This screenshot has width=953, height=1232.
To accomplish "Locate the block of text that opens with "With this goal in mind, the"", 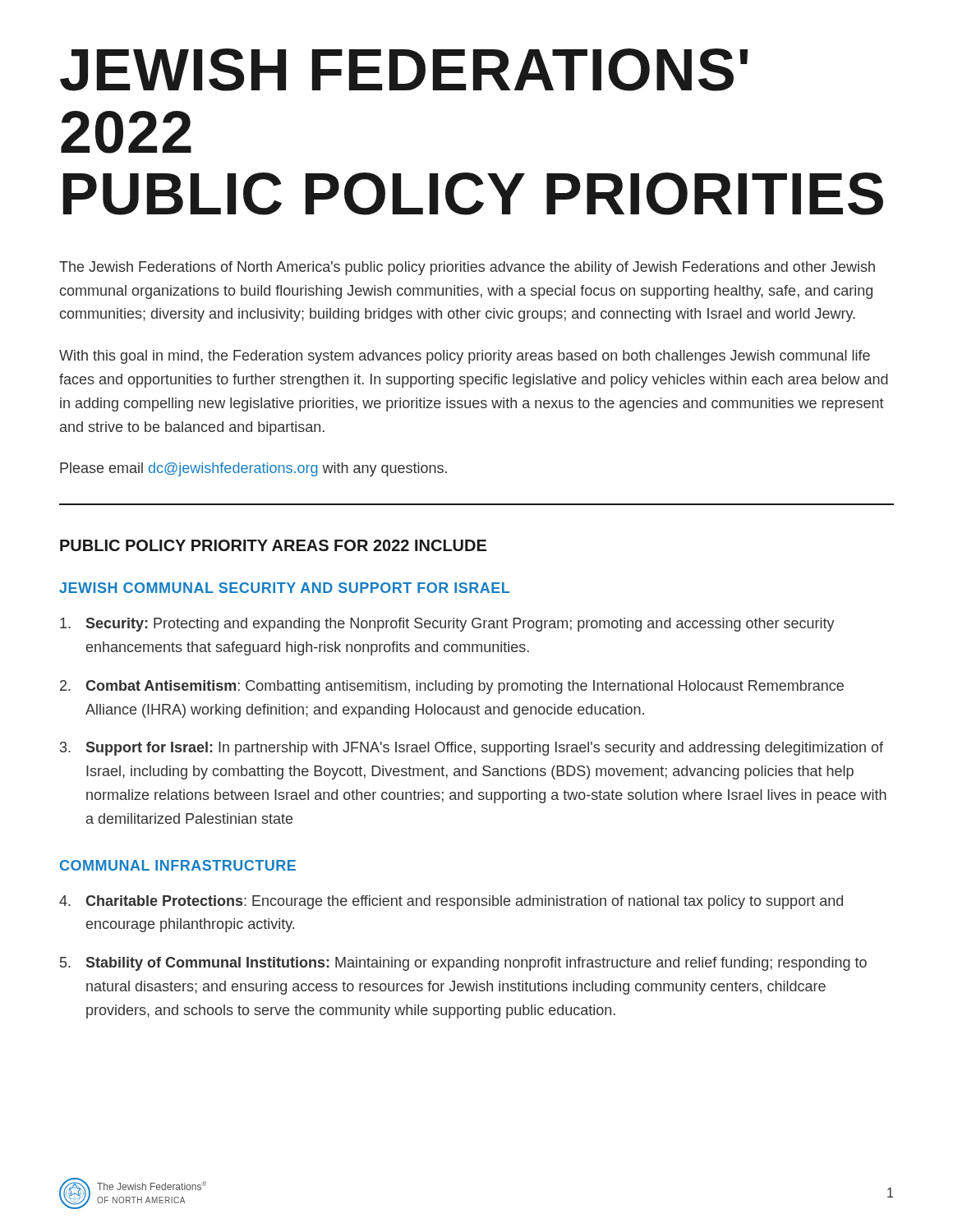I will [x=474, y=391].
